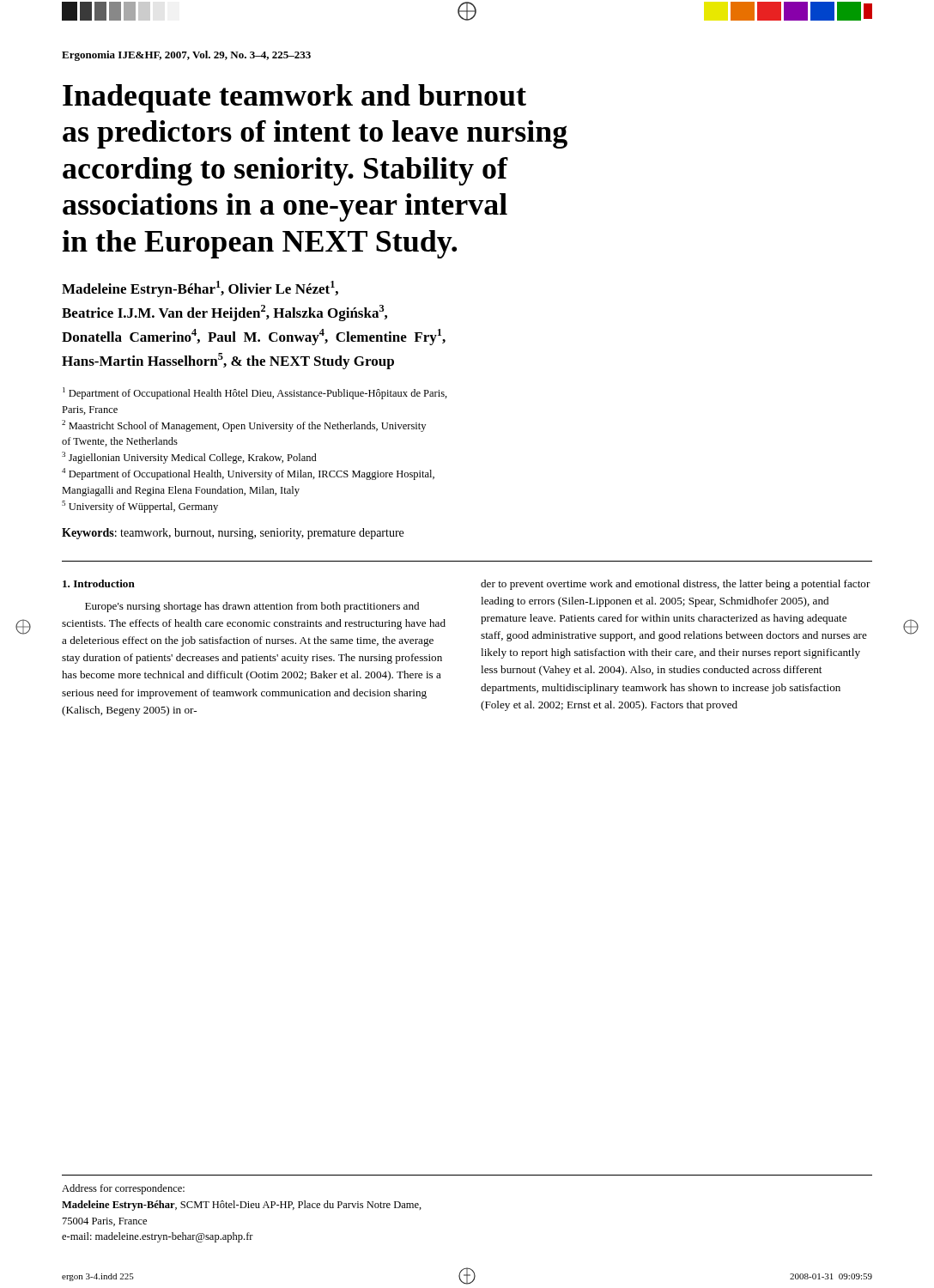Point to the block beginning "der to prevent"
This screenshot has height=1288, width=934.
click(x=676, y=644)
